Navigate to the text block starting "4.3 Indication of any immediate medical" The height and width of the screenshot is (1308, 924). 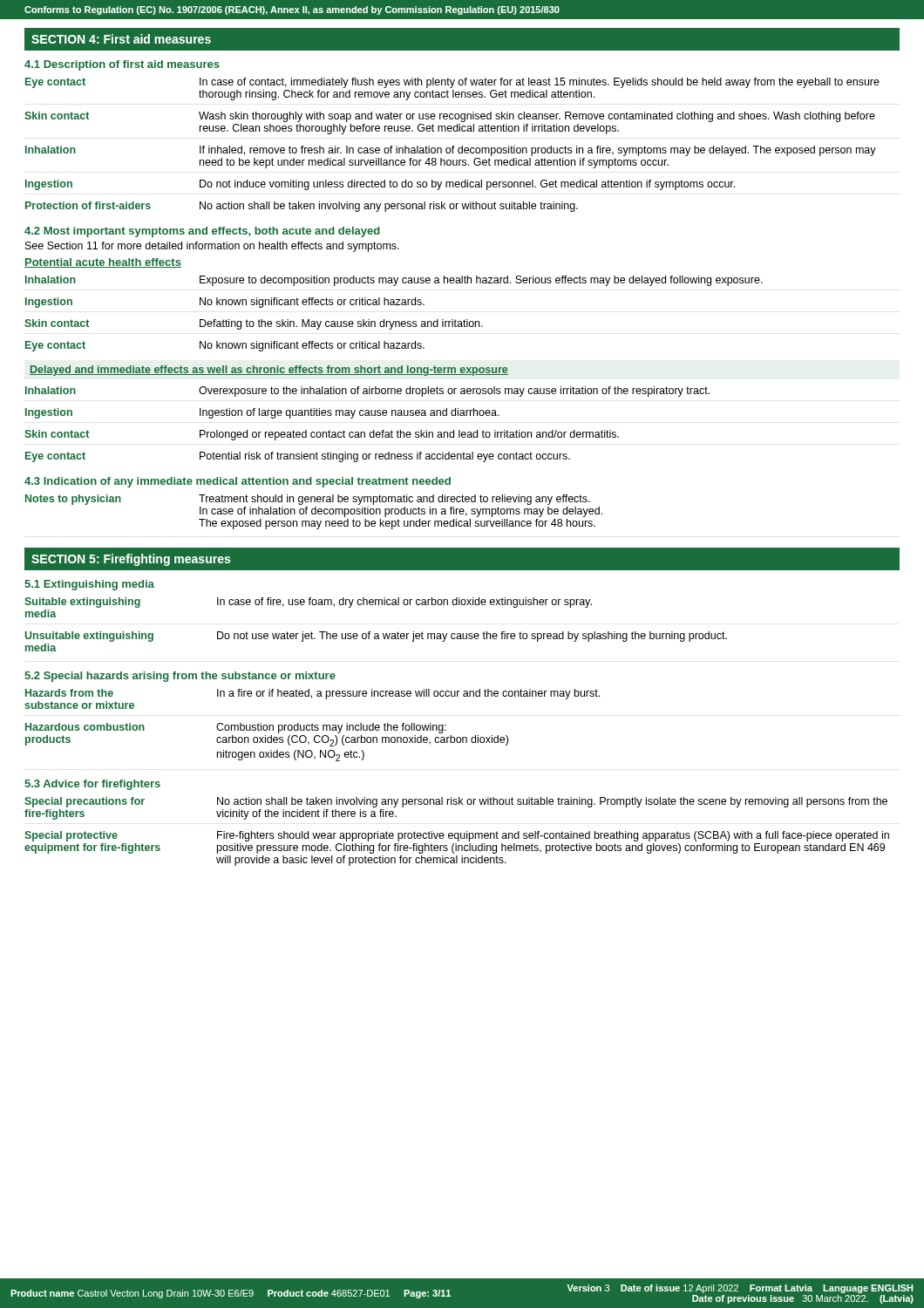point(238,481)
